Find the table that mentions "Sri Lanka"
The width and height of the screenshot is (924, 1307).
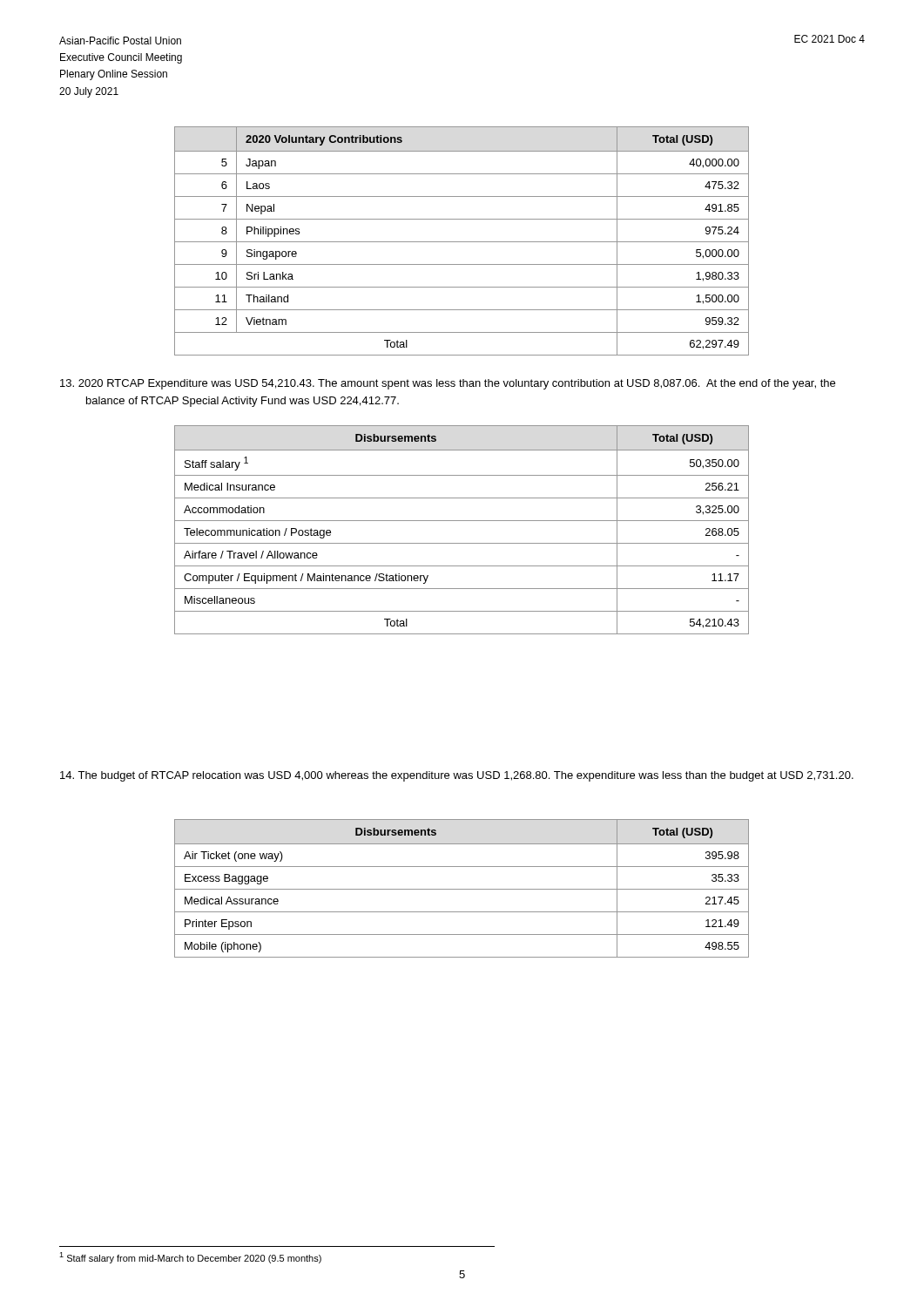point(462,241)
